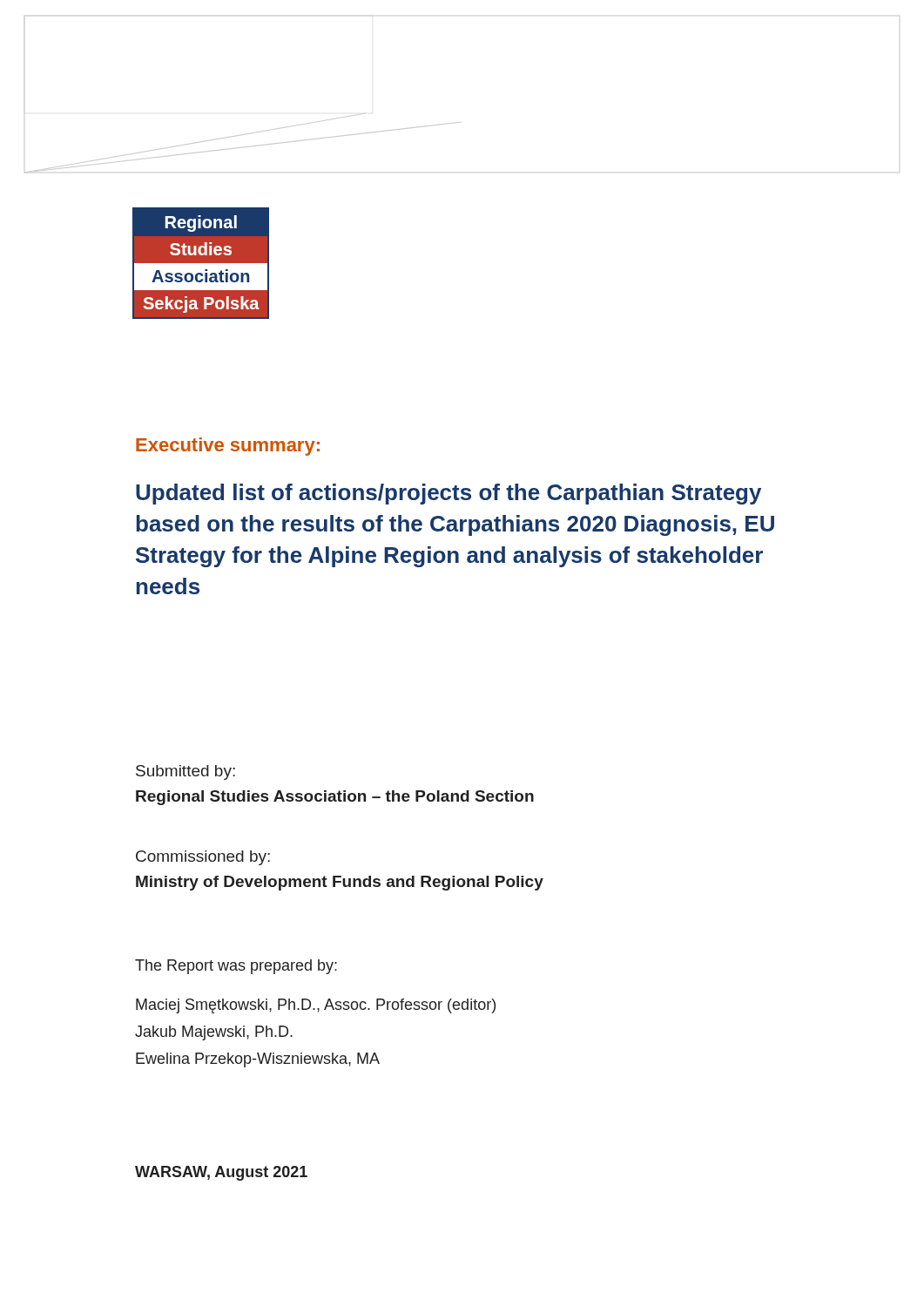Find the illustration

pos(462,96)
